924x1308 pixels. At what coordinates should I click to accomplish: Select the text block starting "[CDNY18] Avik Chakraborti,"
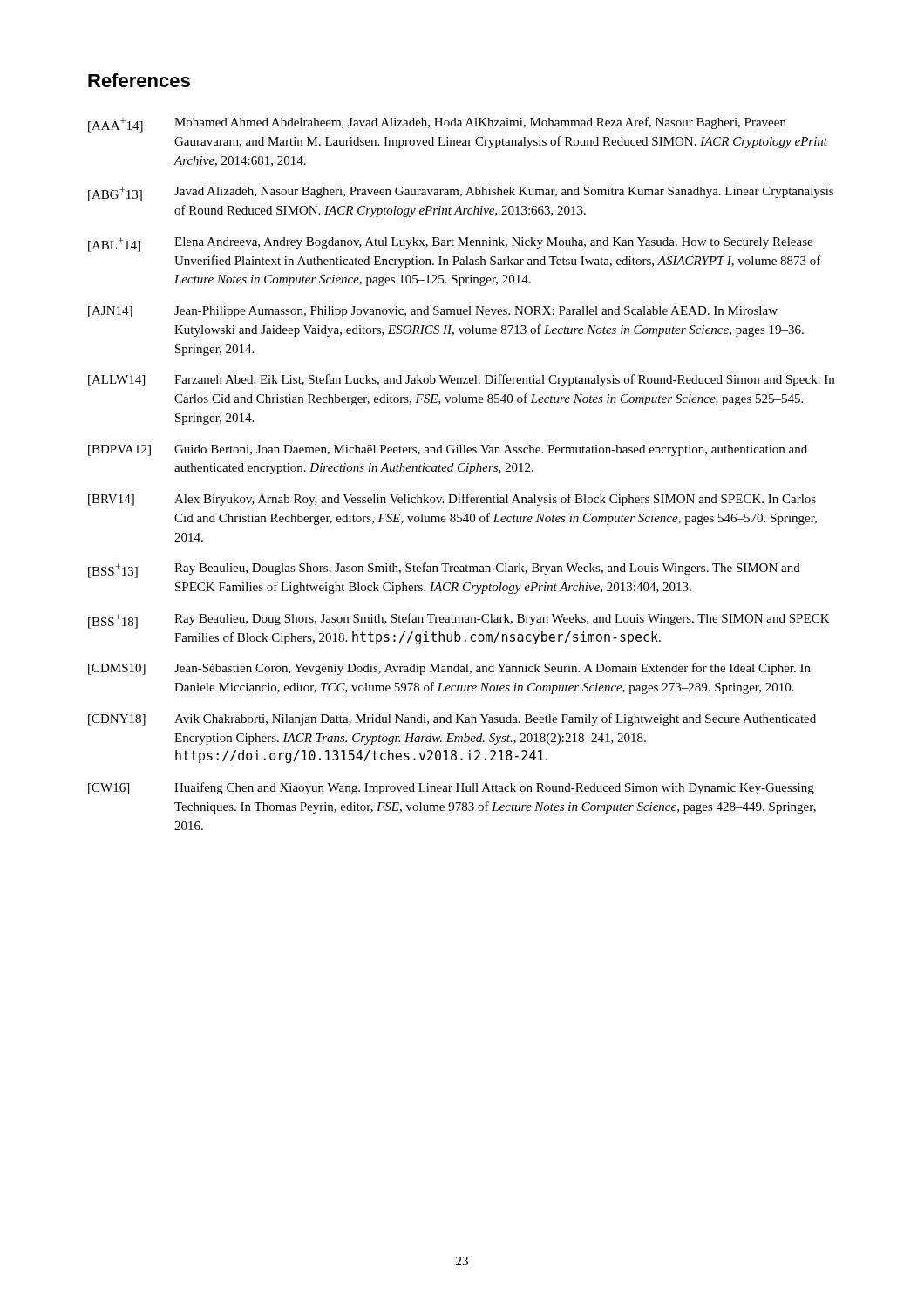(462, 738)
